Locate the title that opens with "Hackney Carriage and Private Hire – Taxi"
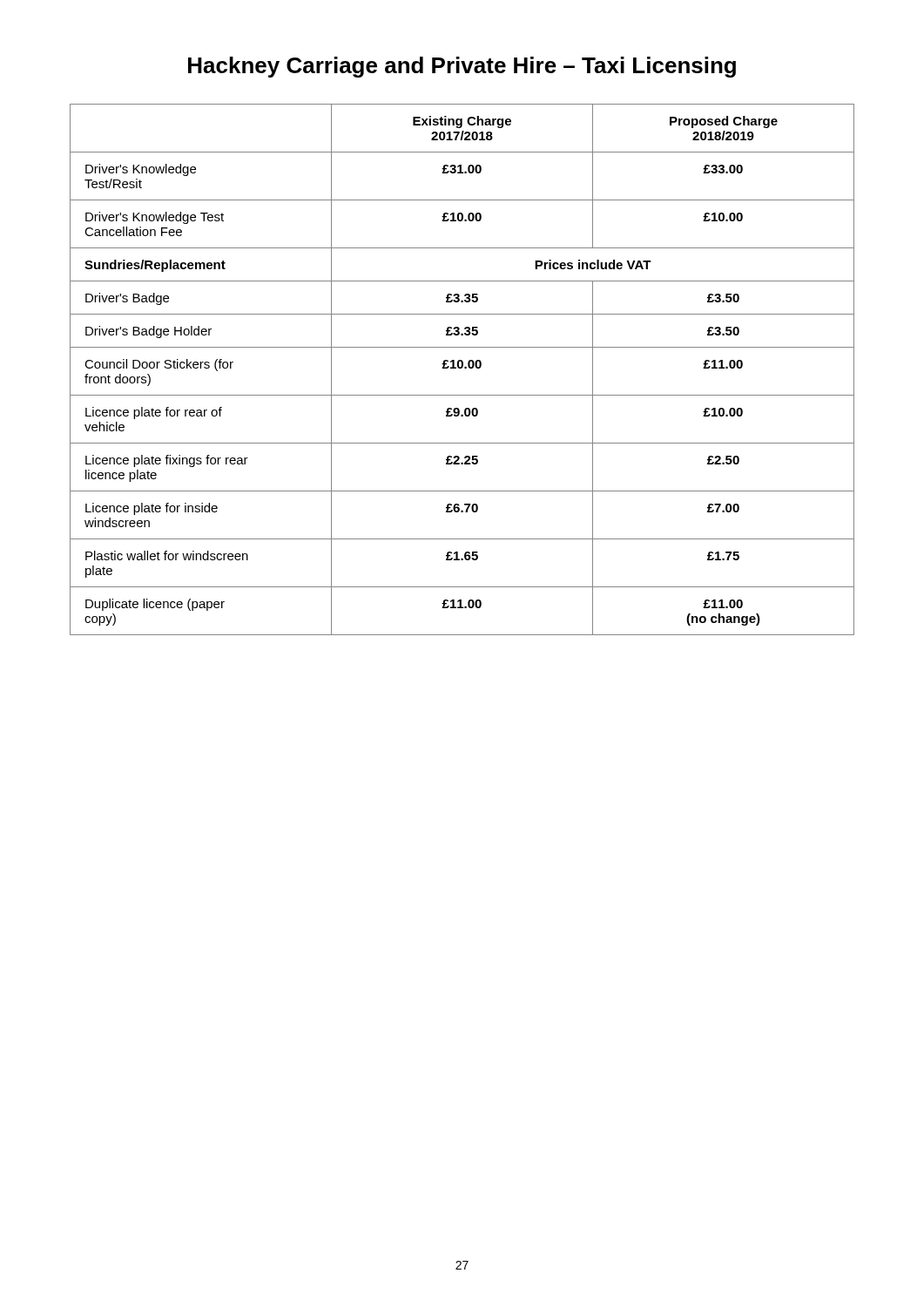This screenshot has width=924, height=1307. point(462,65)
